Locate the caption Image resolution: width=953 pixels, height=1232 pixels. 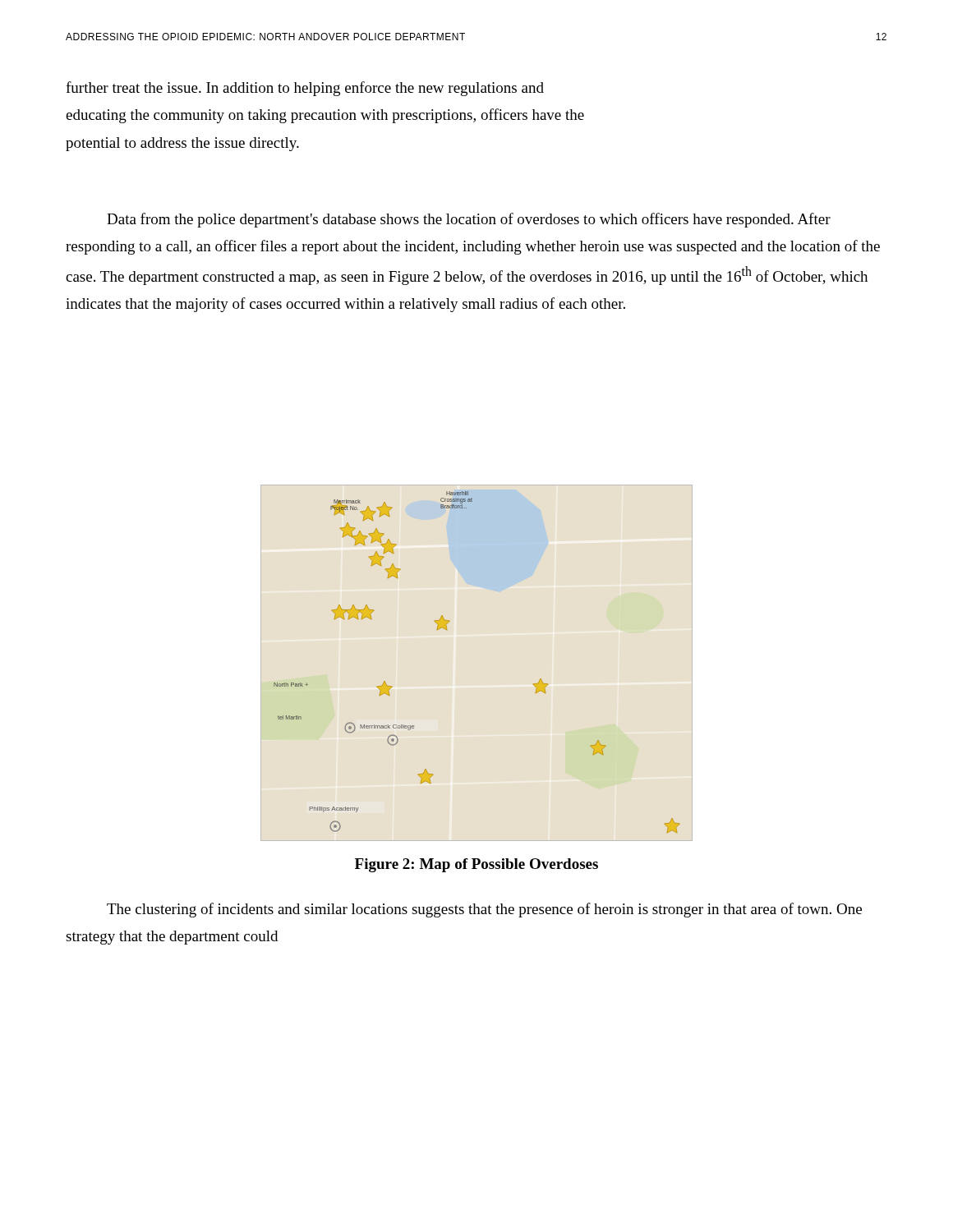tap(476, 864)
